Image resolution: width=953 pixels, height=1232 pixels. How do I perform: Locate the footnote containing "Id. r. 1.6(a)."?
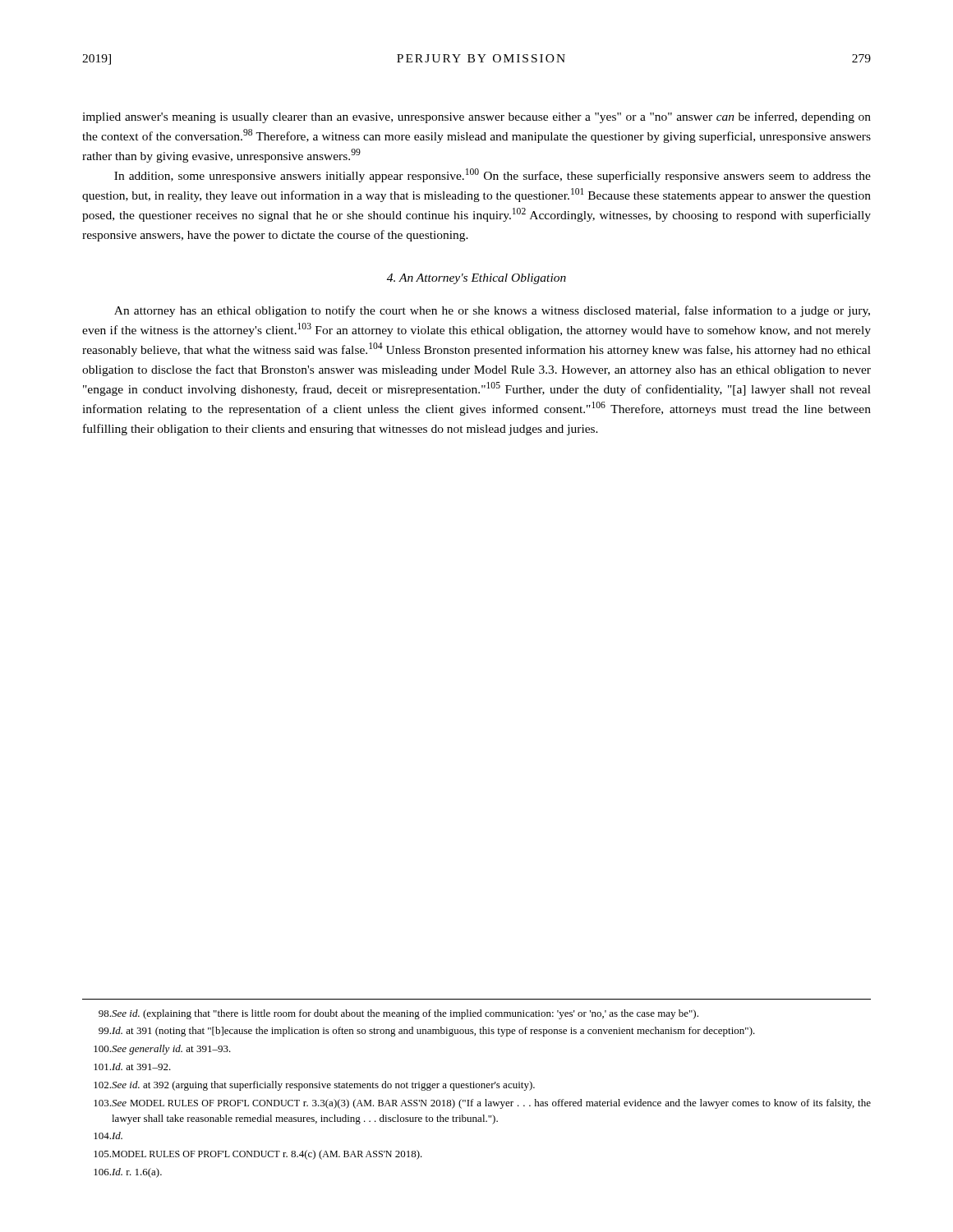(x=122, y=1172)
